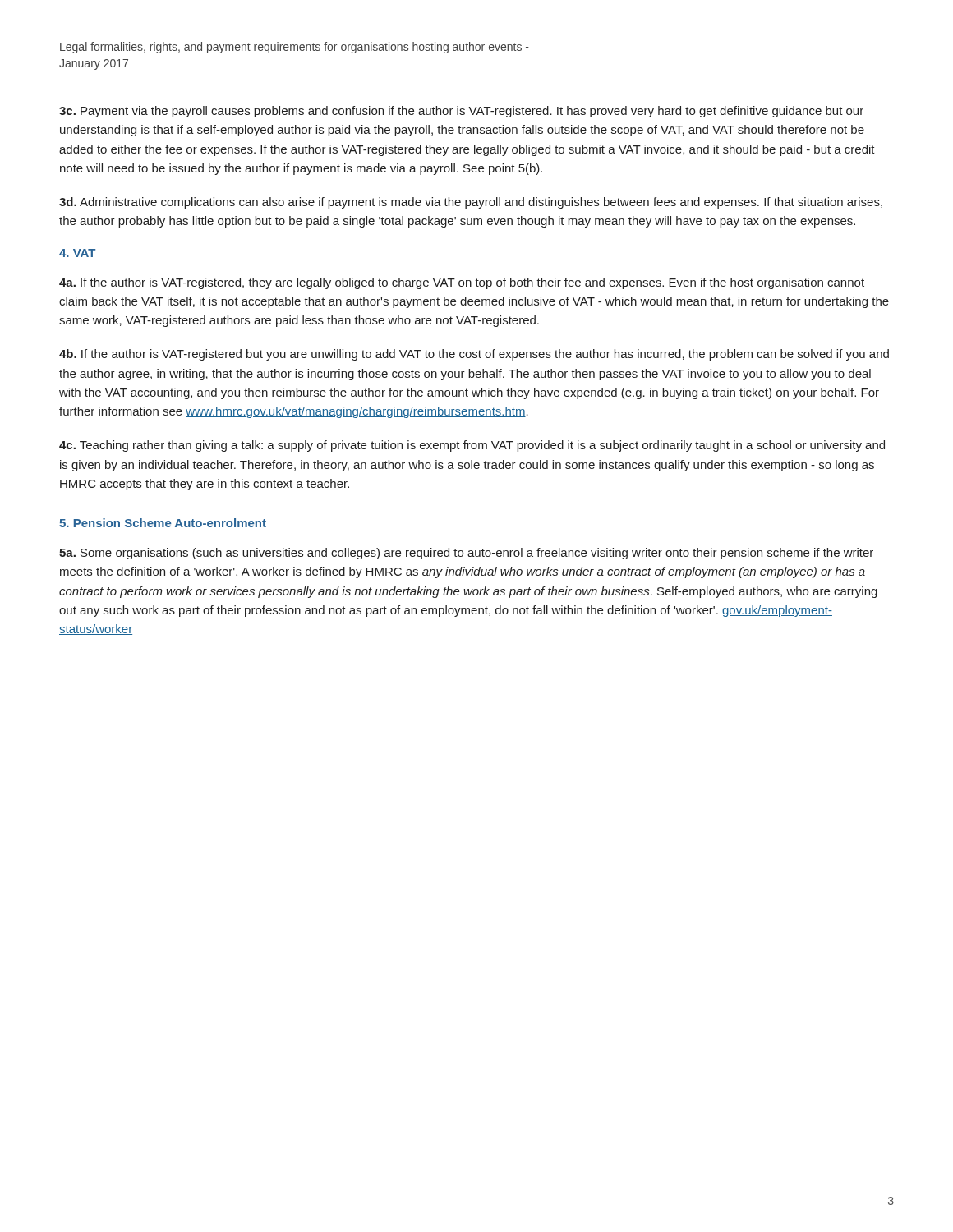Locate the block of text that opens with "4c. Teaching rather than giving a talk: a"

point(472,464)
